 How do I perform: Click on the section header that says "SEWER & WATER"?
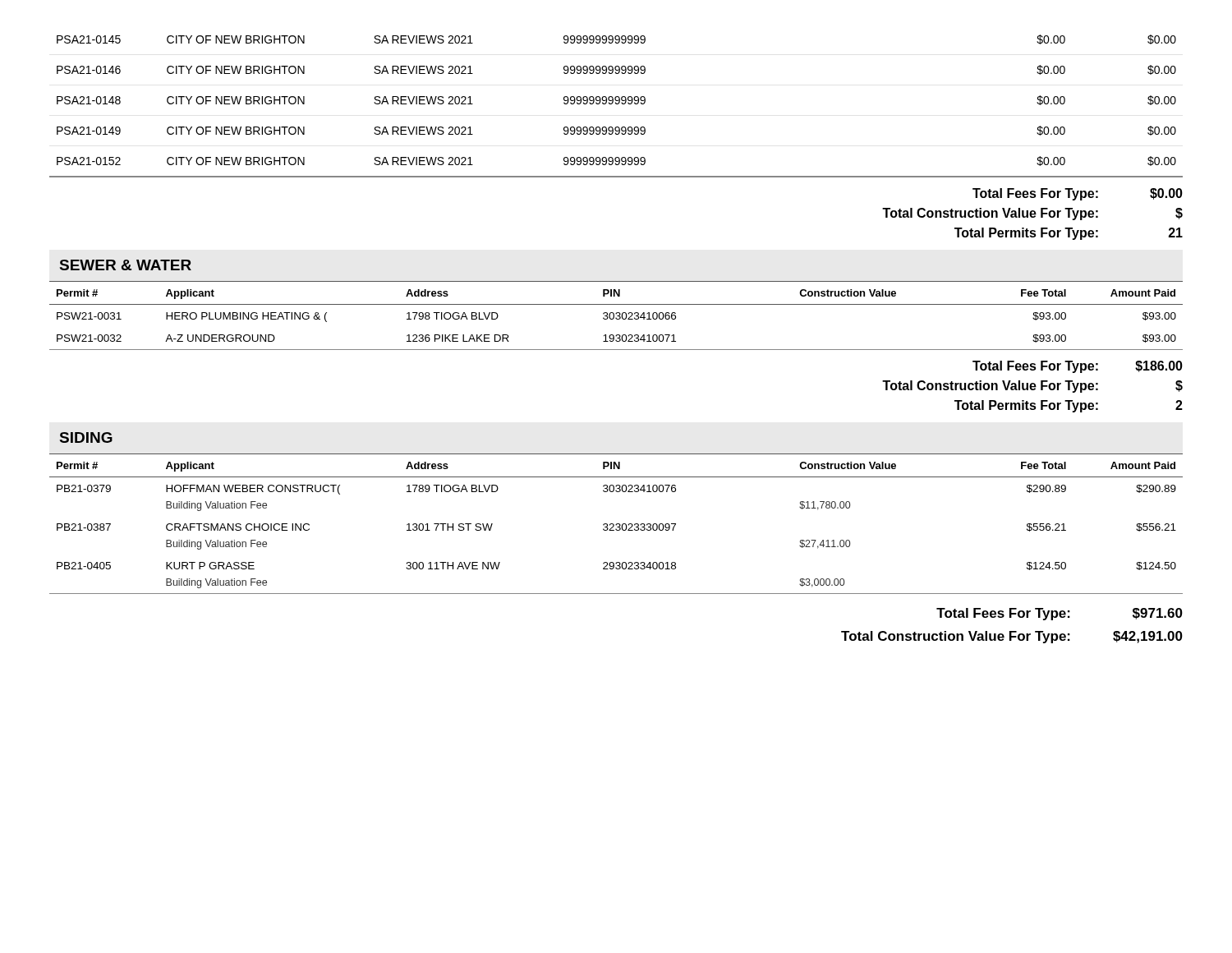pos(125,265)
